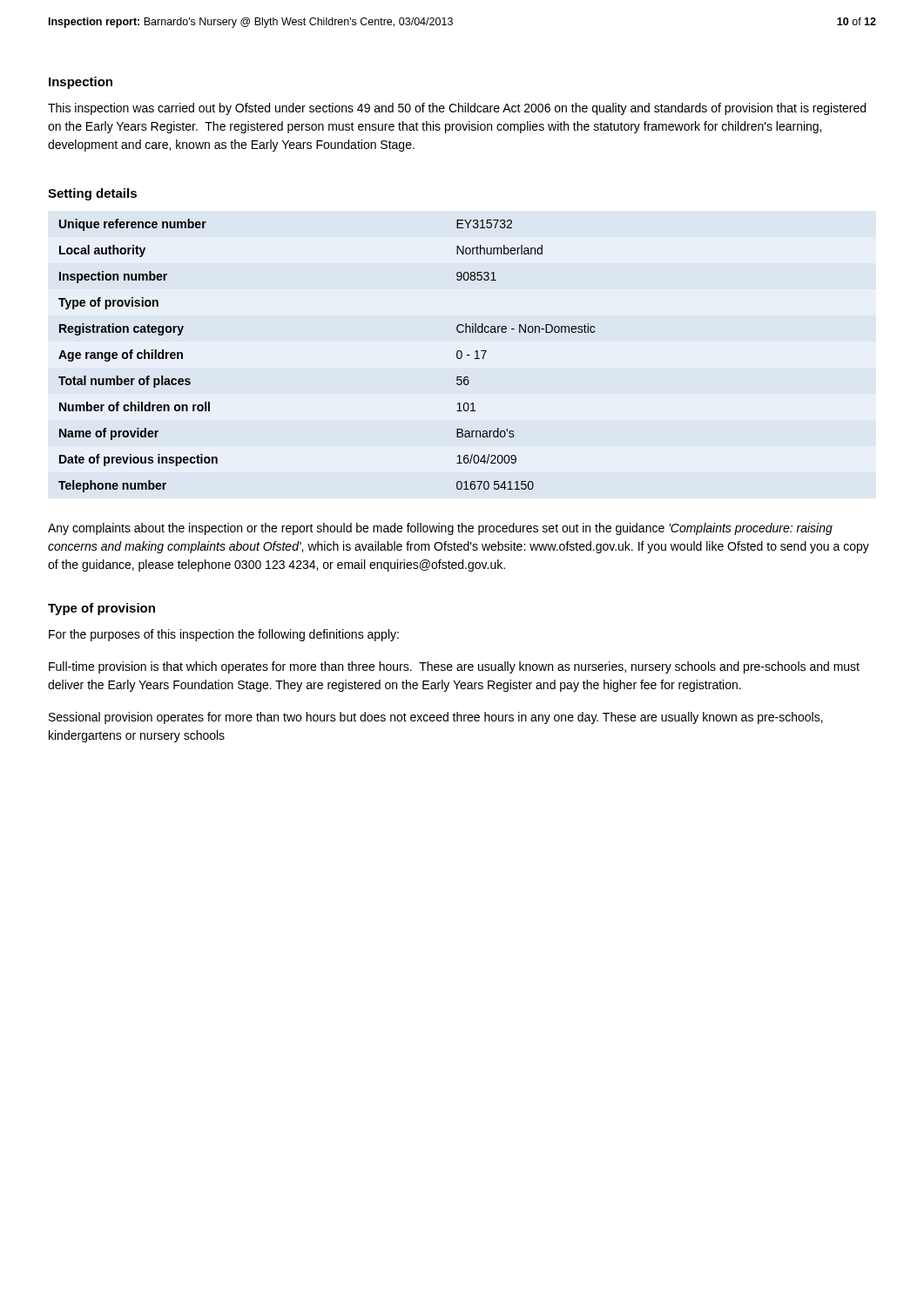Point to the block beginning "Sessional provision operates for more than two hours"

[436, 726]
